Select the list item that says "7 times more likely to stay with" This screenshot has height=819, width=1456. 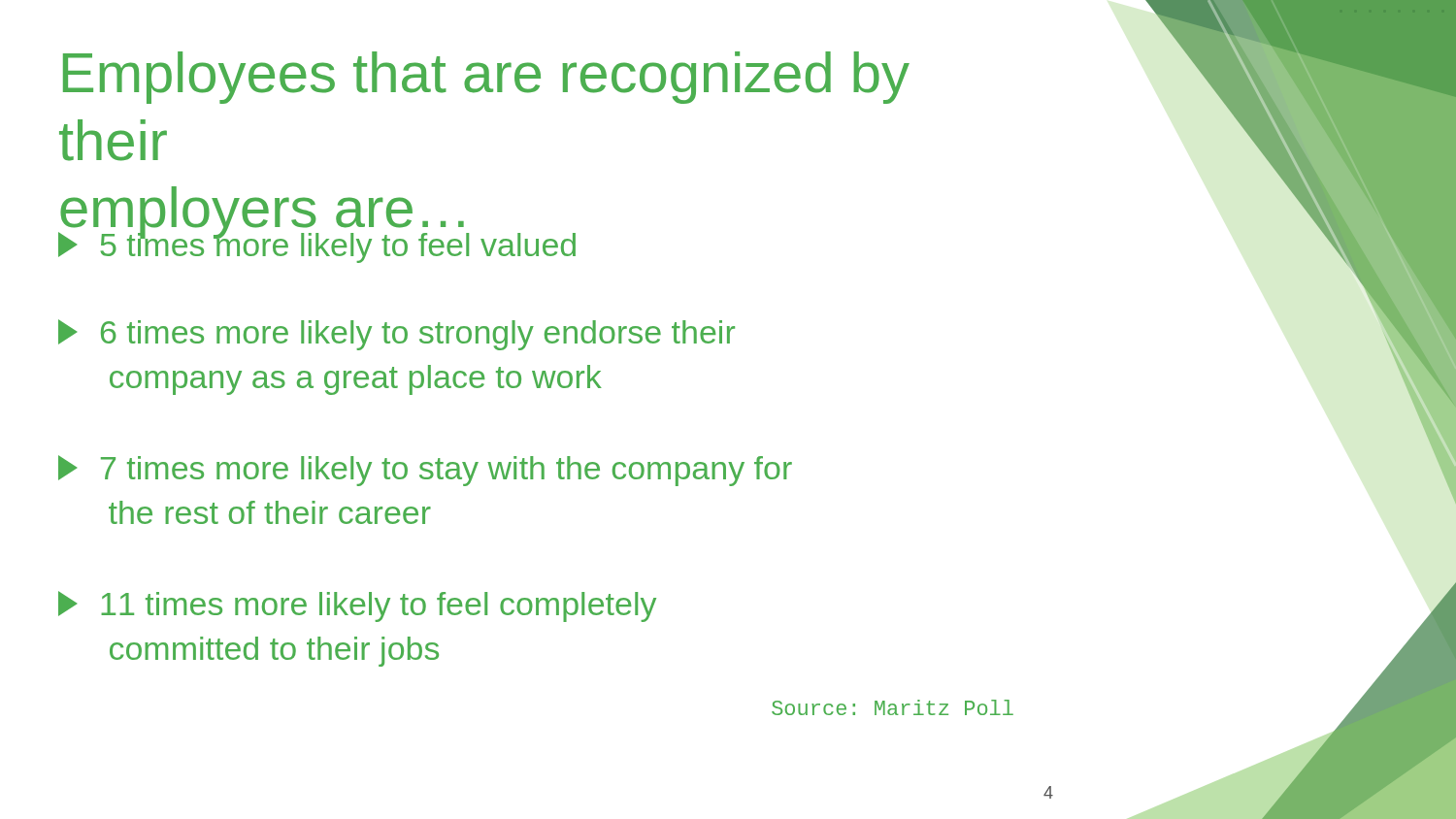point(524,491)
